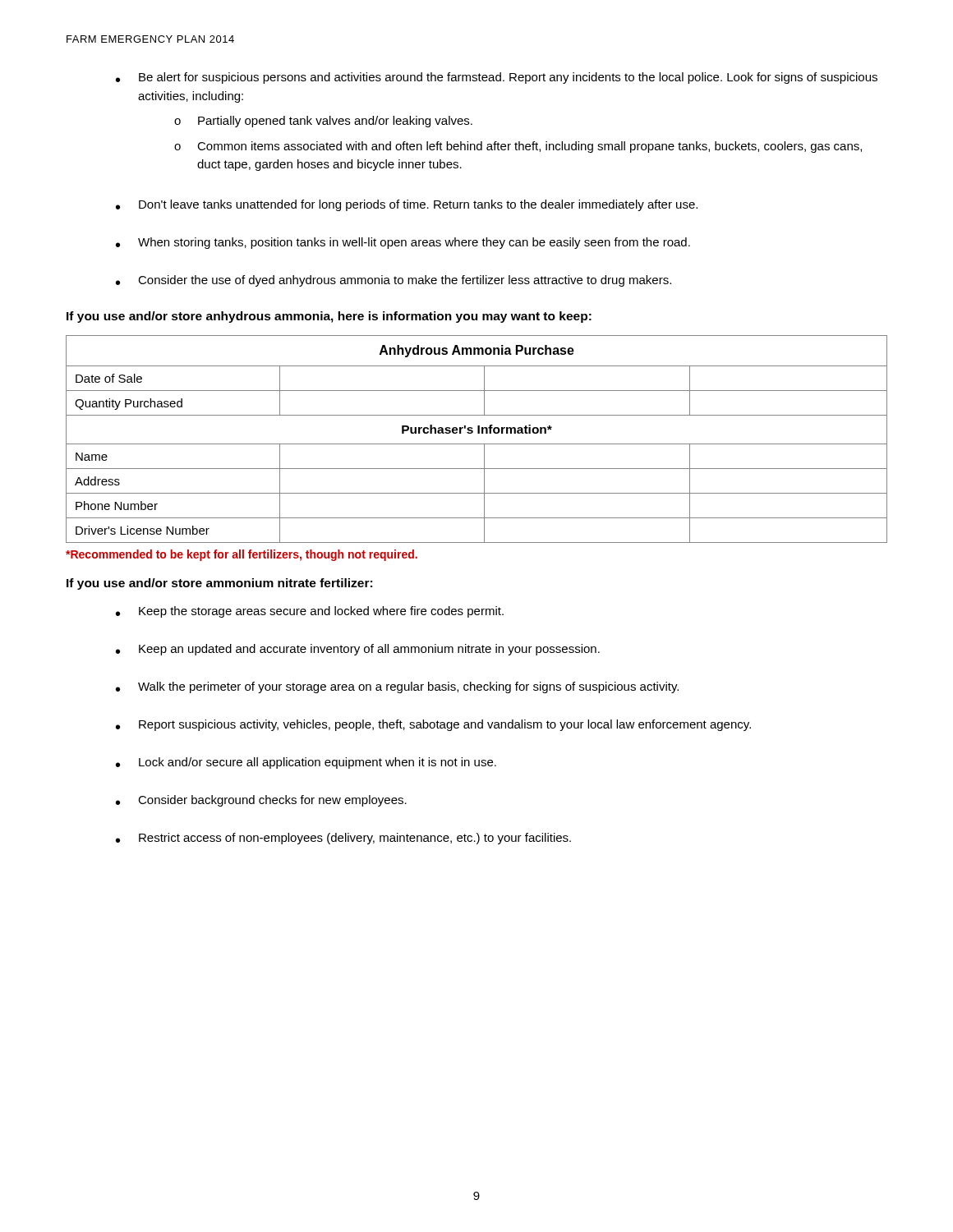Locate the footnote containing "Recommended to be kept for"
953x1232 pixels.
coord(242,554)
